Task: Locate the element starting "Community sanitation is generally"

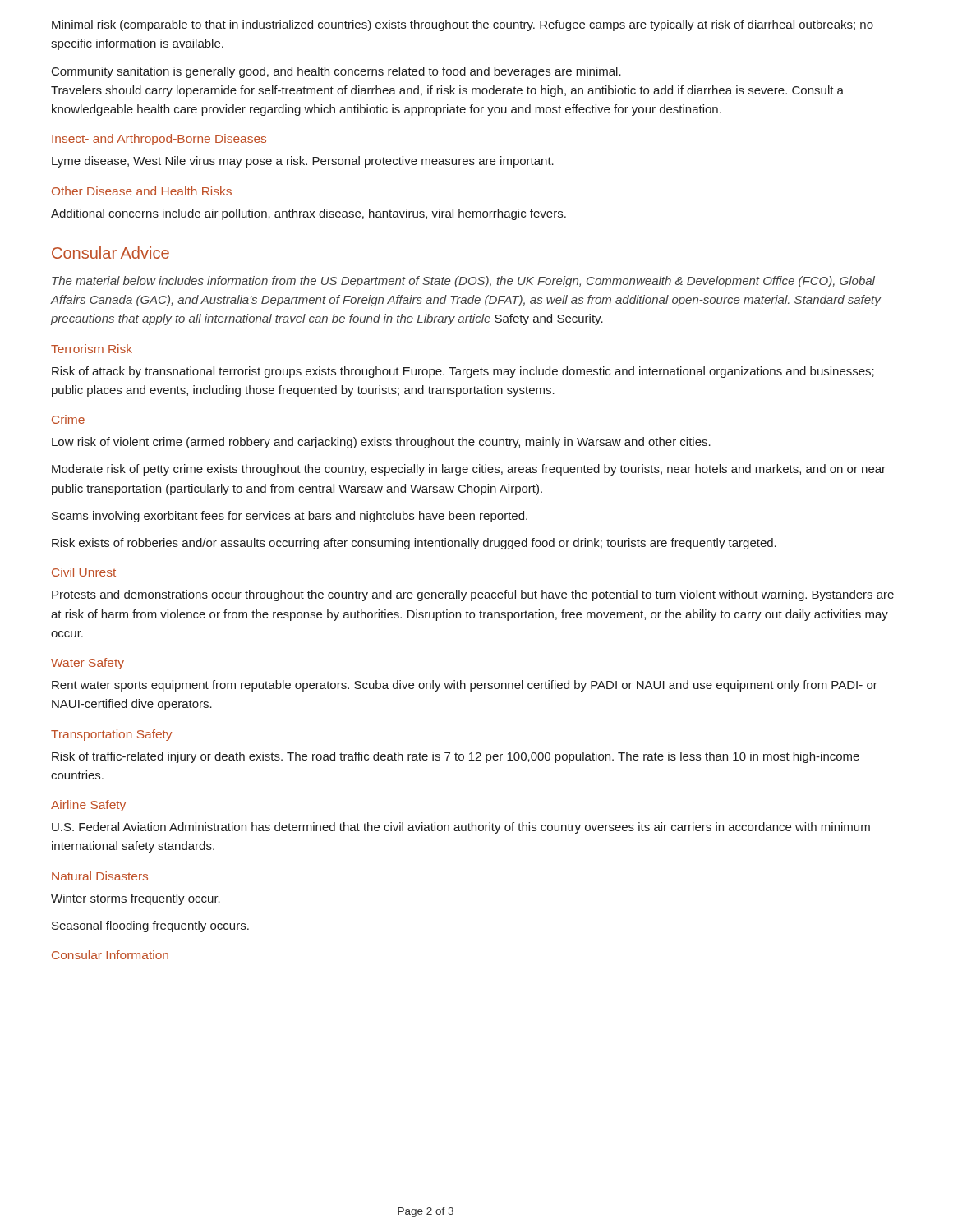Action: pyautogui.click(x=447, y=90)
